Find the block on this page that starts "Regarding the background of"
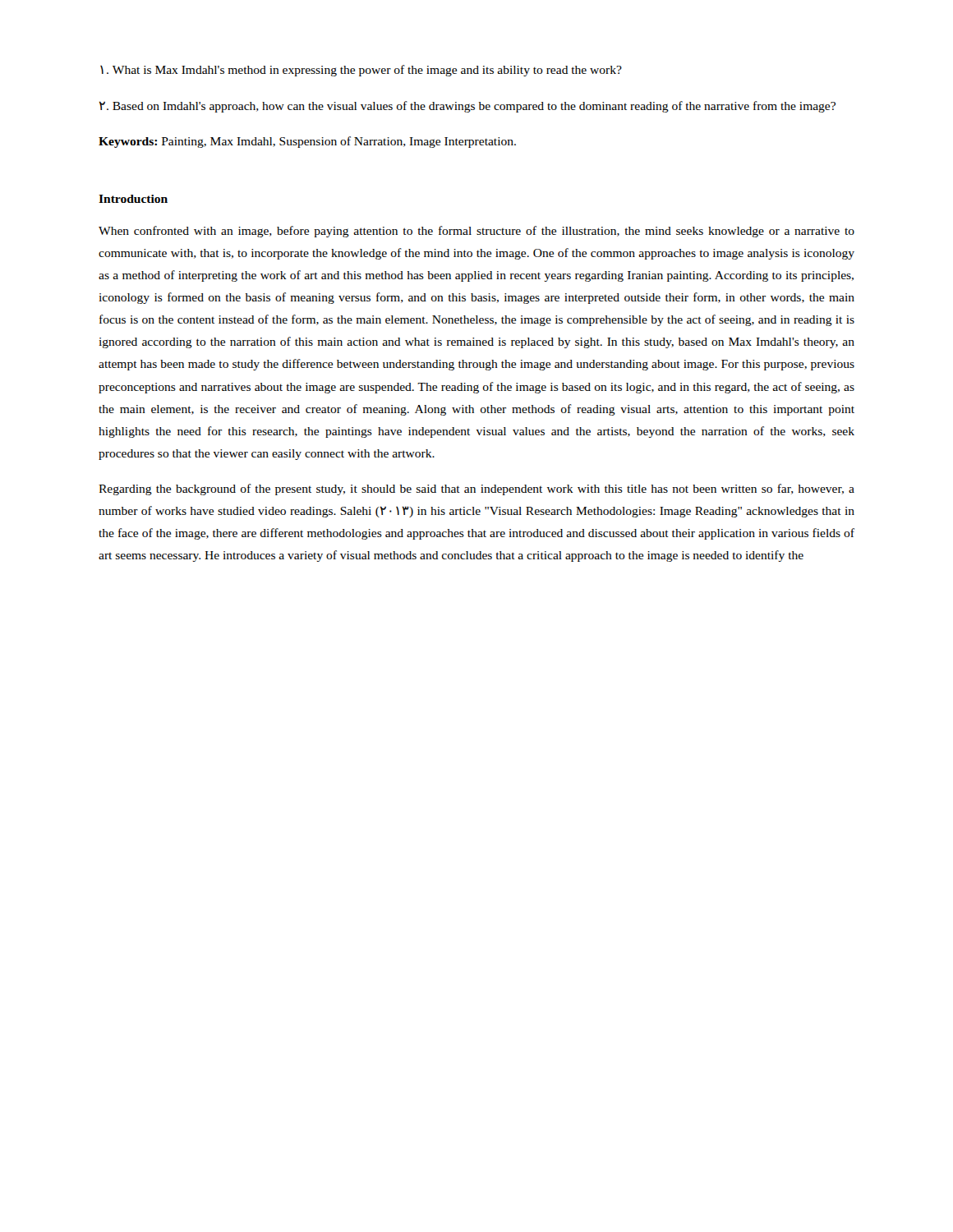The height and width of the screenshot is (1232, 953). coord(476,522)
